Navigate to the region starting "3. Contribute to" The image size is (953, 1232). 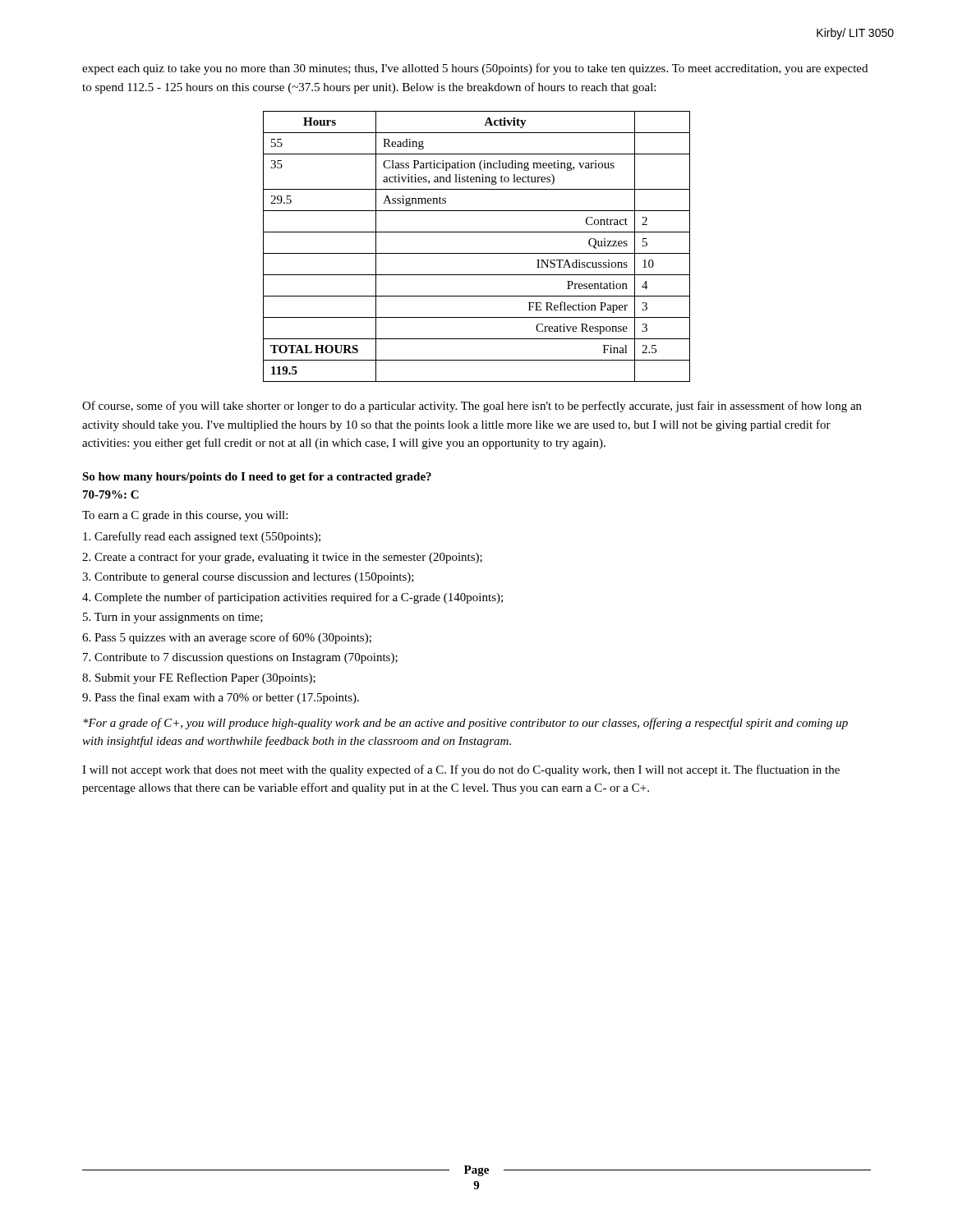click(248, 577)
